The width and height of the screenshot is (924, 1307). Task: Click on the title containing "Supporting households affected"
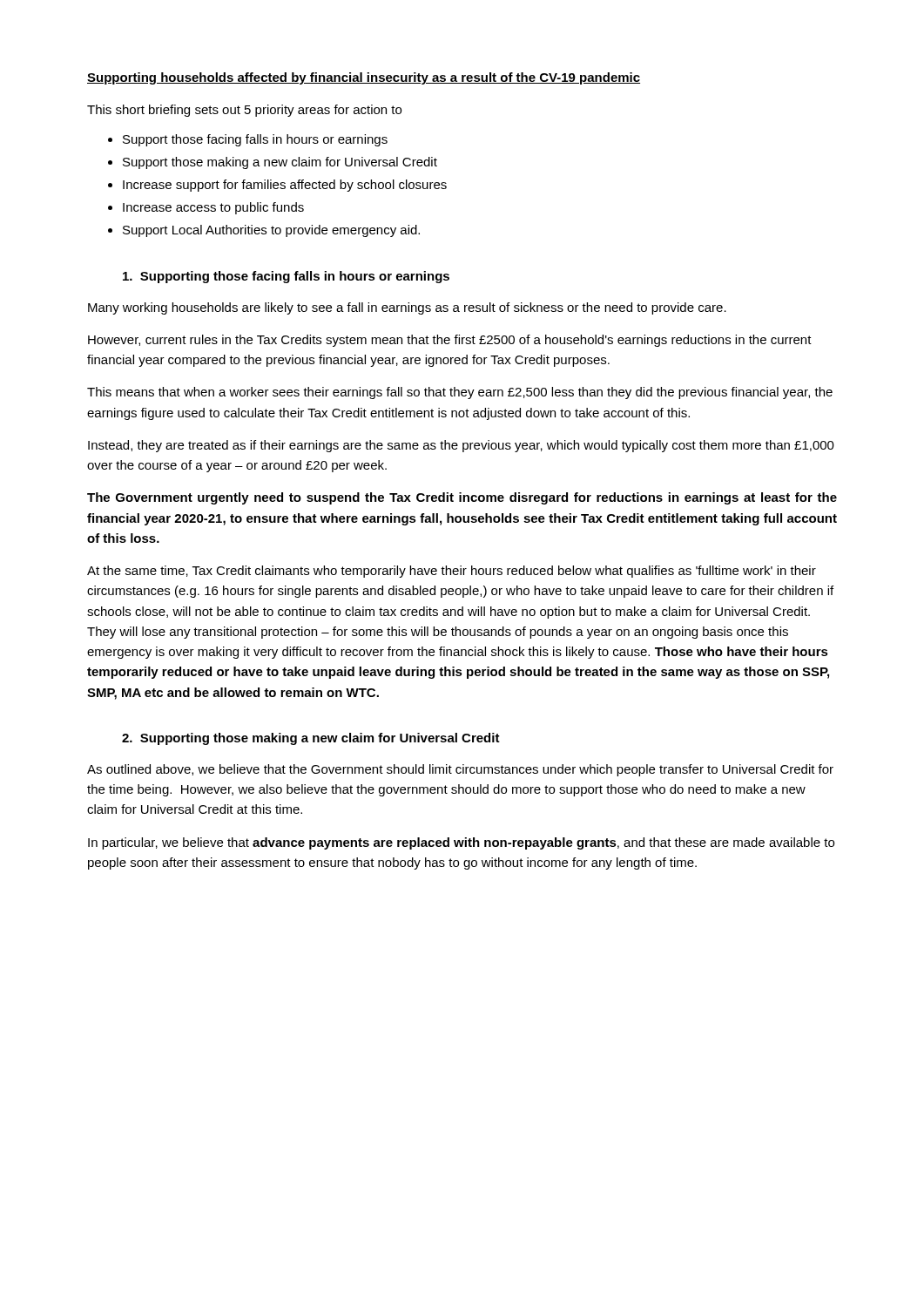coord(364,77)
